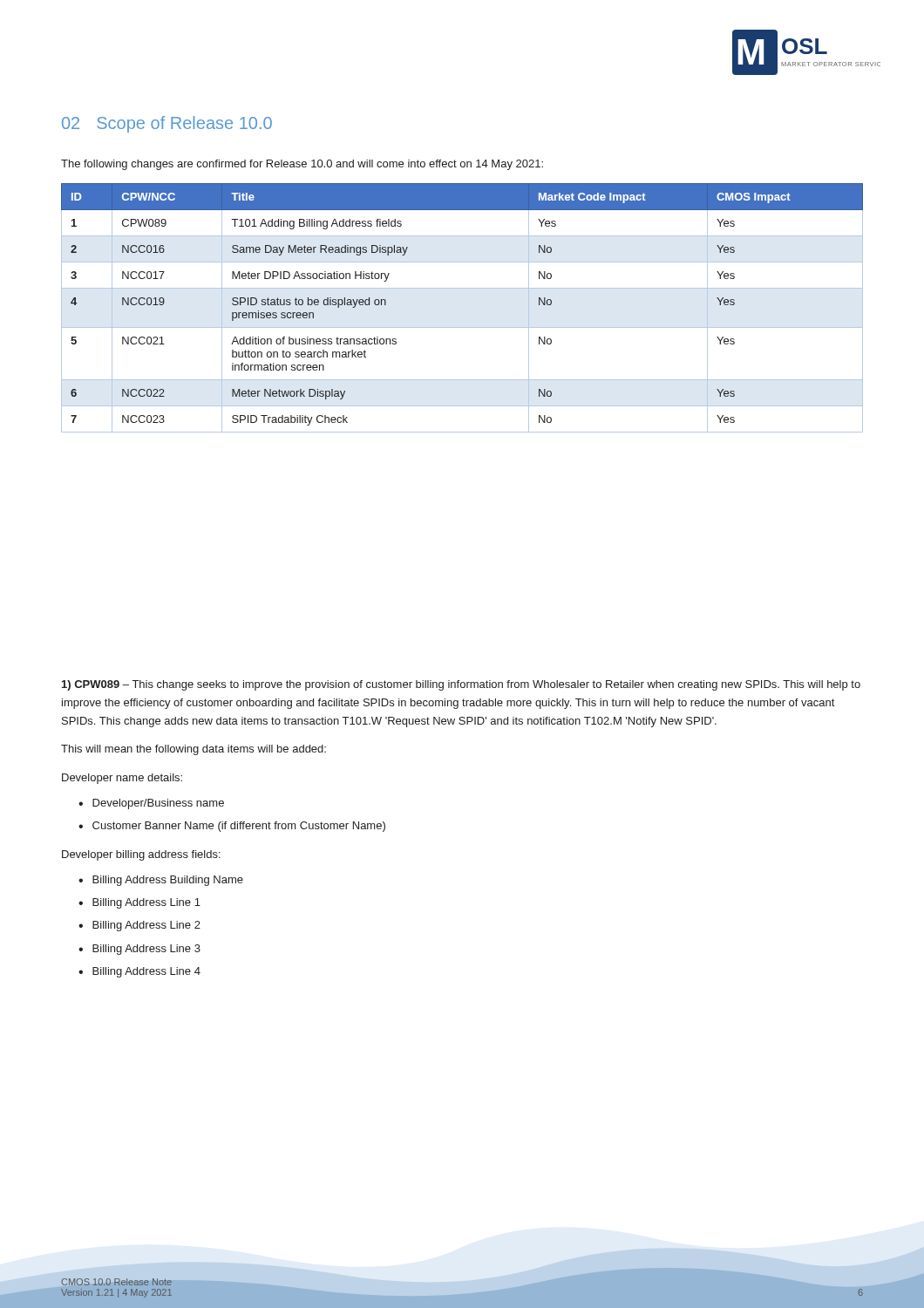Find the text block with the text "1) CPW089 – This change seeks"
This screenshot has height=1308, width=924.
[461, 702]
